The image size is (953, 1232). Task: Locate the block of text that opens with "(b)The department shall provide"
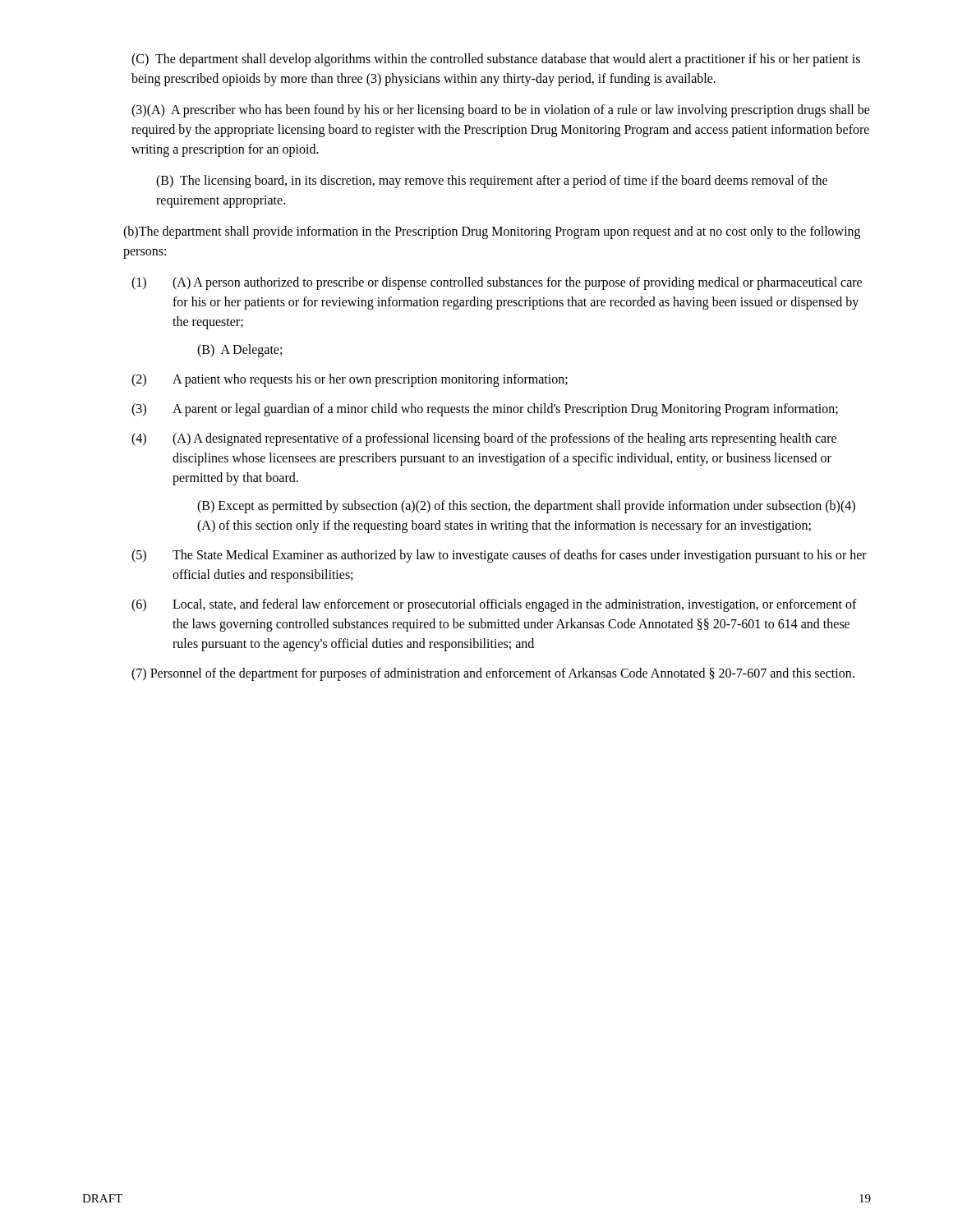click(492, 241)
